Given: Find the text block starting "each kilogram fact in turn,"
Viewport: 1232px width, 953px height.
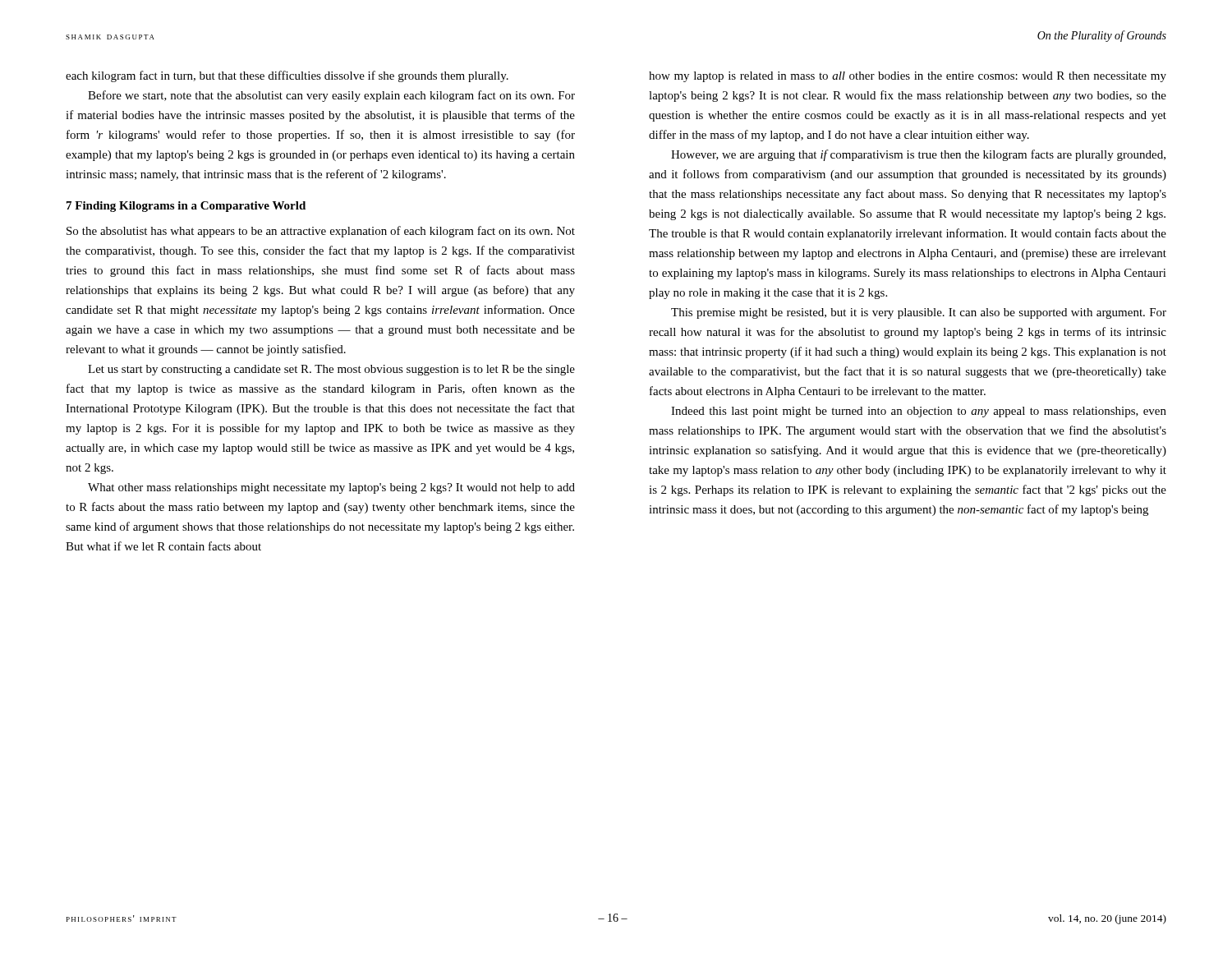Looking at the screenshot, I should click(x=320, y=125).
